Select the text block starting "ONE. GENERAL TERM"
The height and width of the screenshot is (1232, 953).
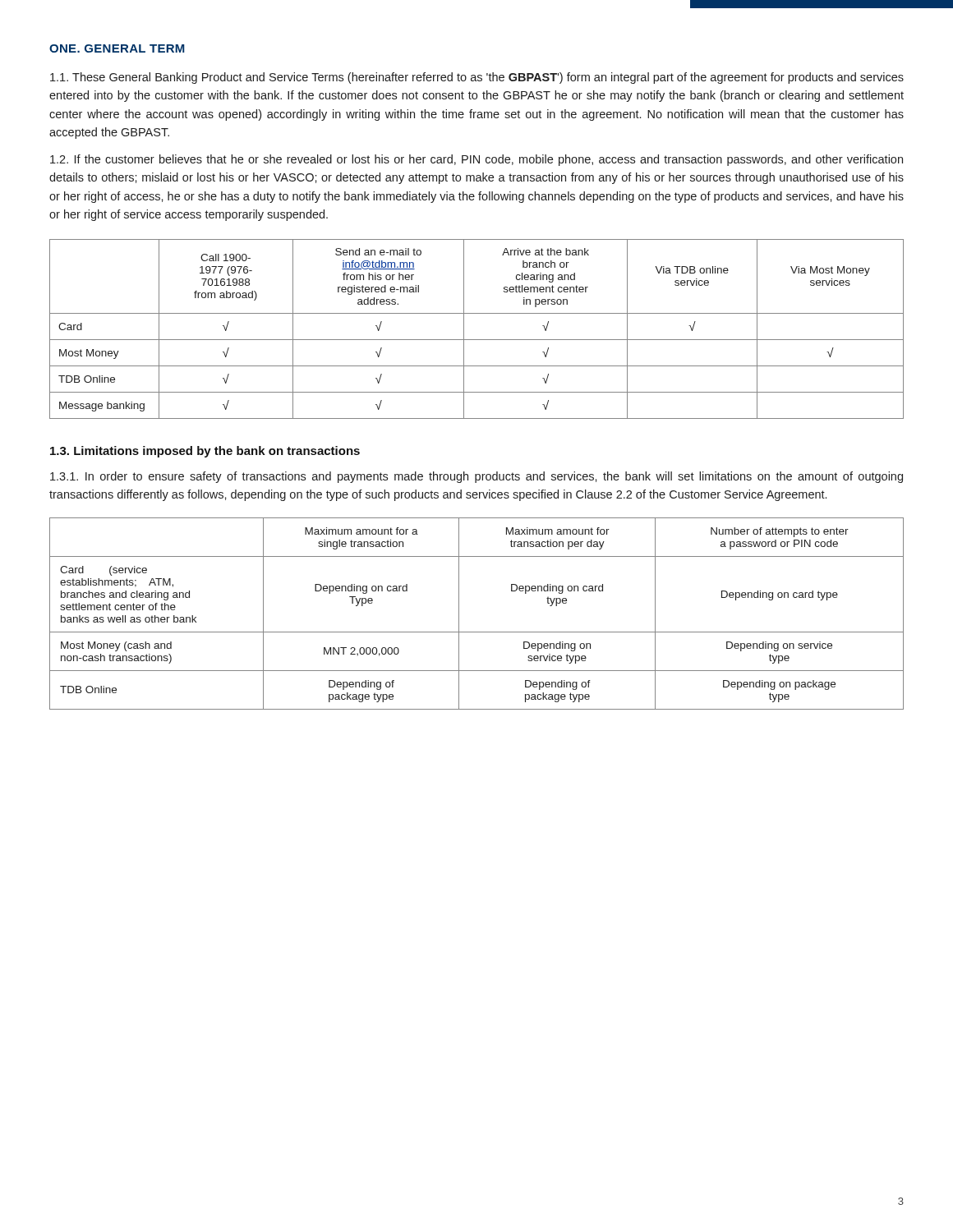(117, 48)
